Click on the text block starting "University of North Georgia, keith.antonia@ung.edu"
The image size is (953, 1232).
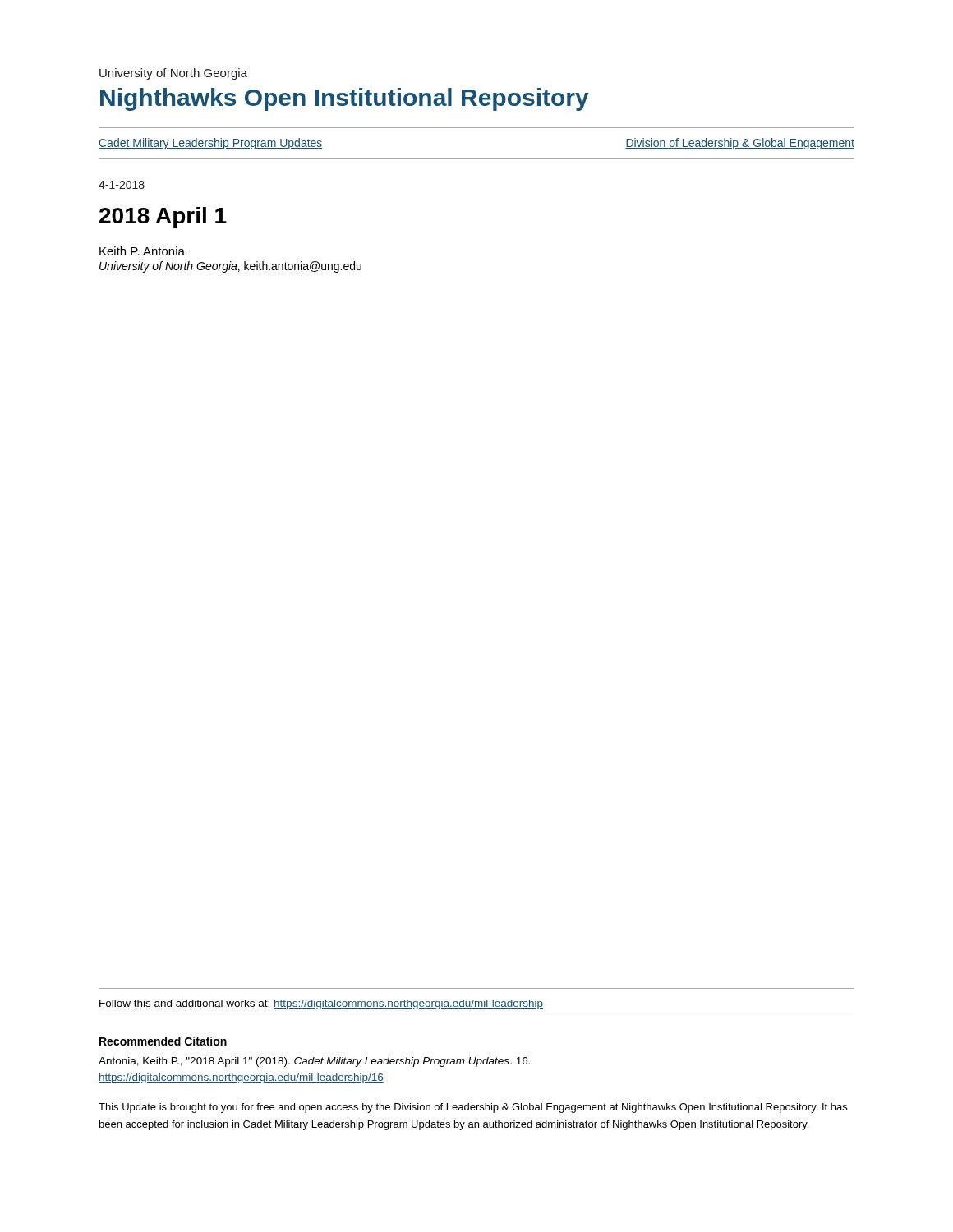tap(230, 266)
